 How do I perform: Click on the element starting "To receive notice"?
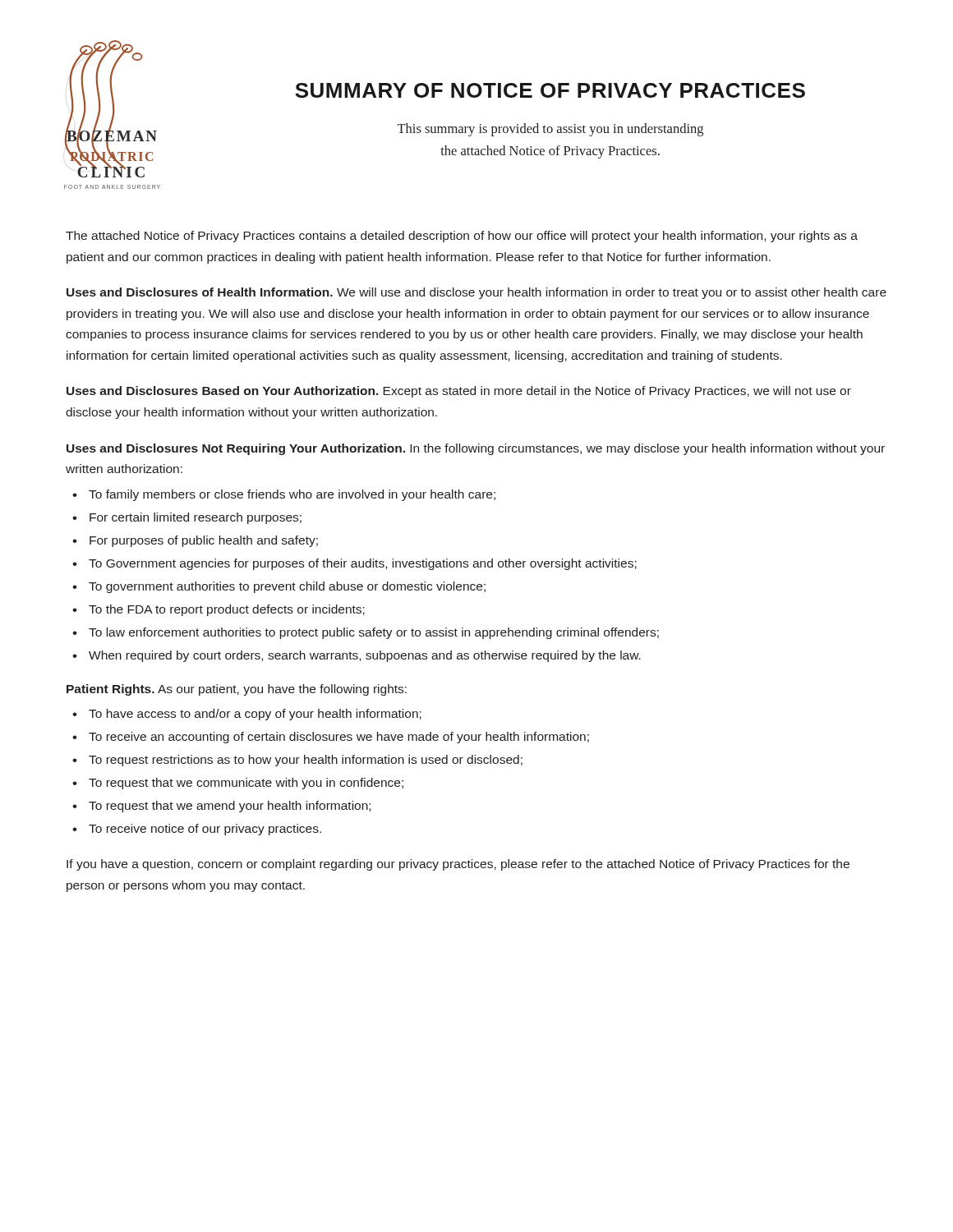pos(206,829)
